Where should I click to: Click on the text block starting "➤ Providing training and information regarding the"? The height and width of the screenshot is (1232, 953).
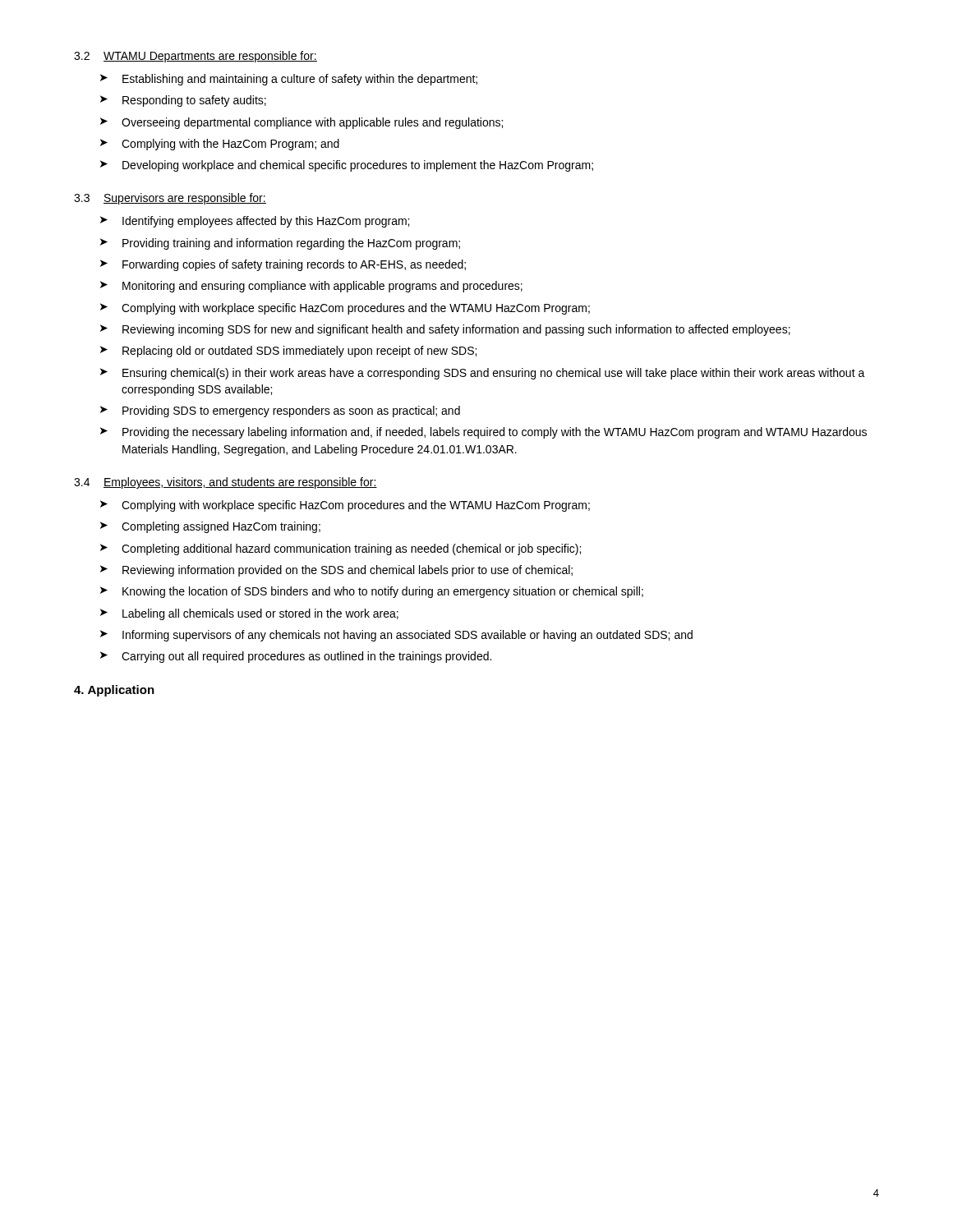[x=280, y=244]
